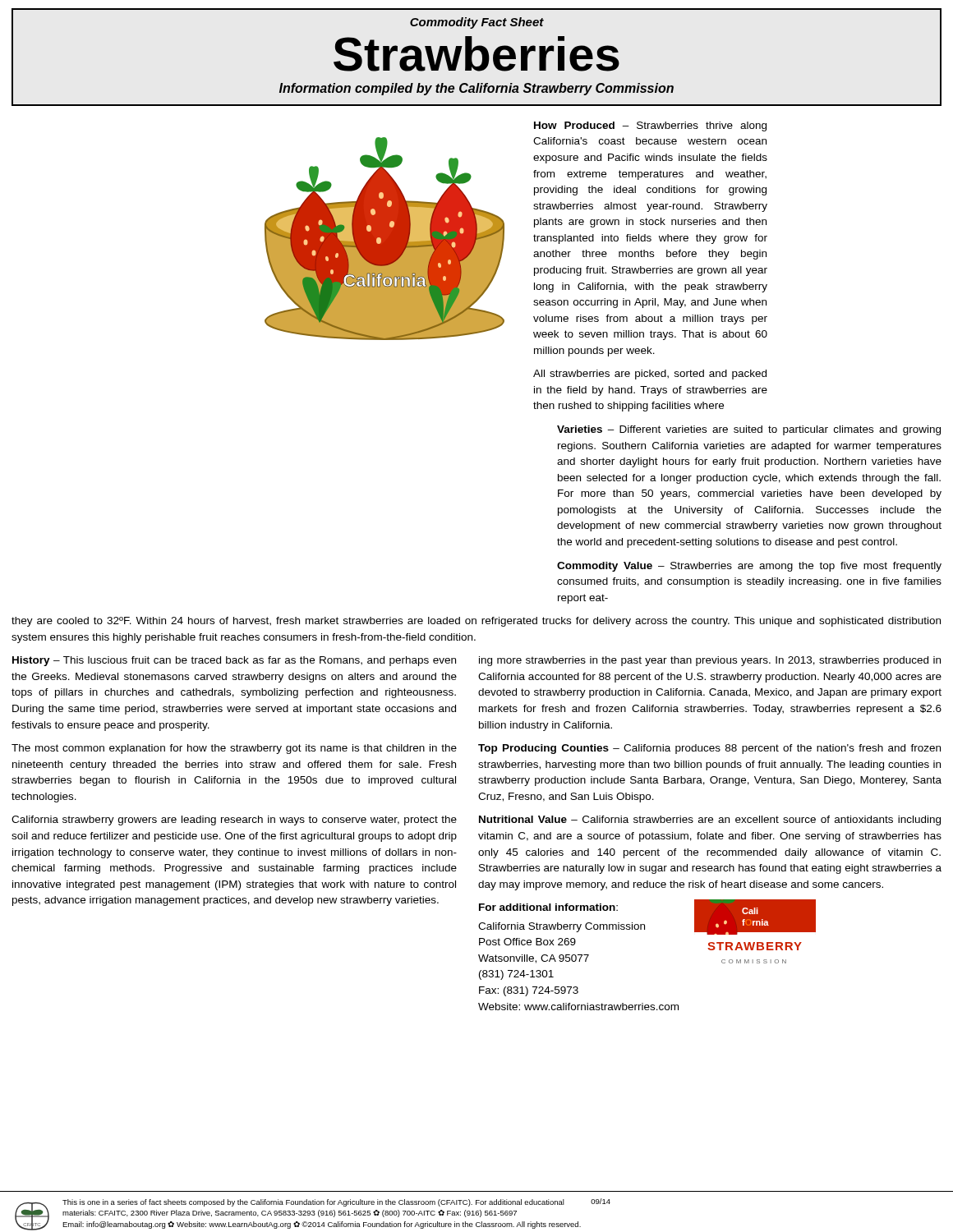The image size is (953, 1232).
Task: Locate the text block with the text "History – This luscious fruit can be"
Action: 234,780
